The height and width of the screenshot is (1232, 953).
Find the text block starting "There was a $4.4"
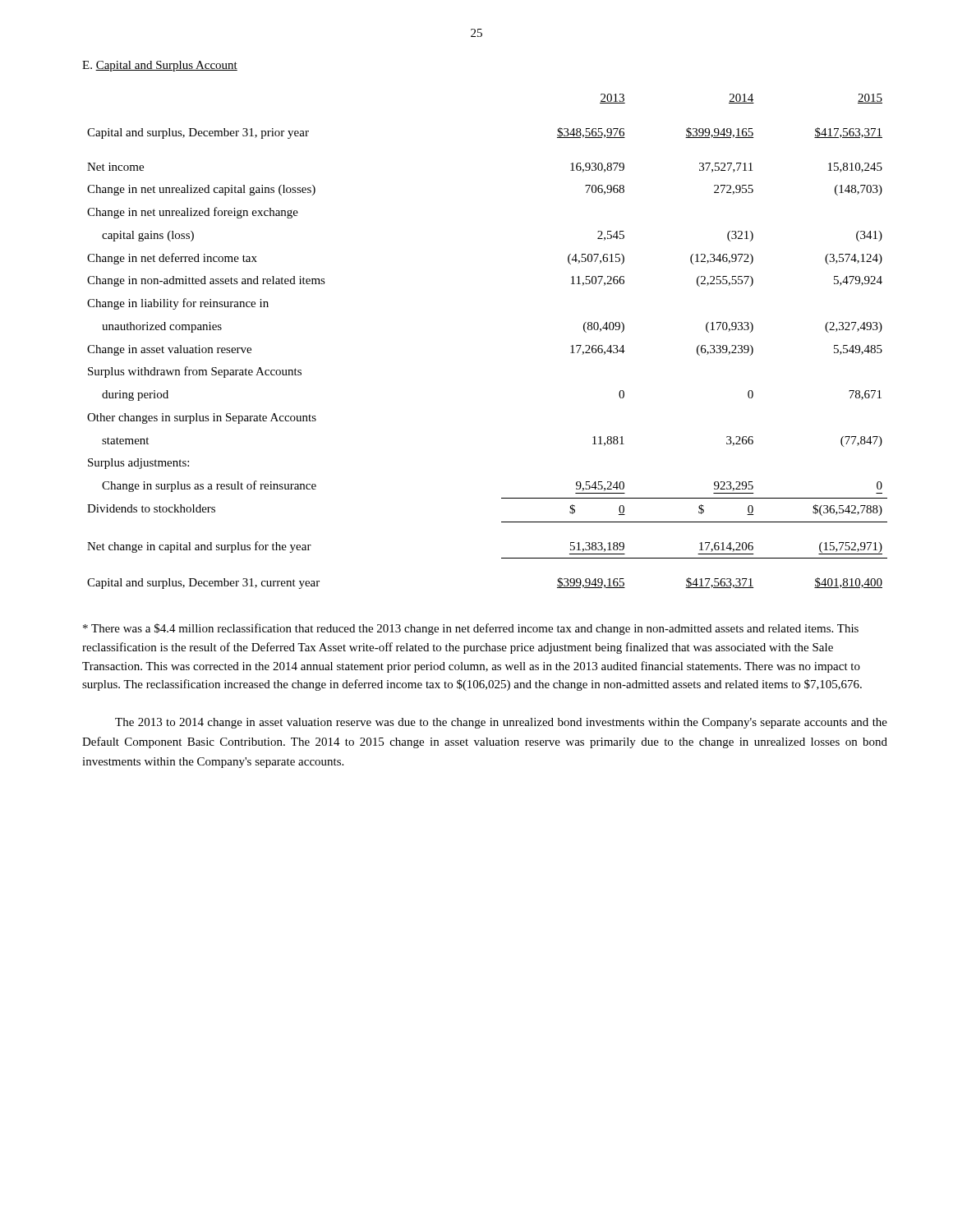pyautogui.click(x=472, y=656)
